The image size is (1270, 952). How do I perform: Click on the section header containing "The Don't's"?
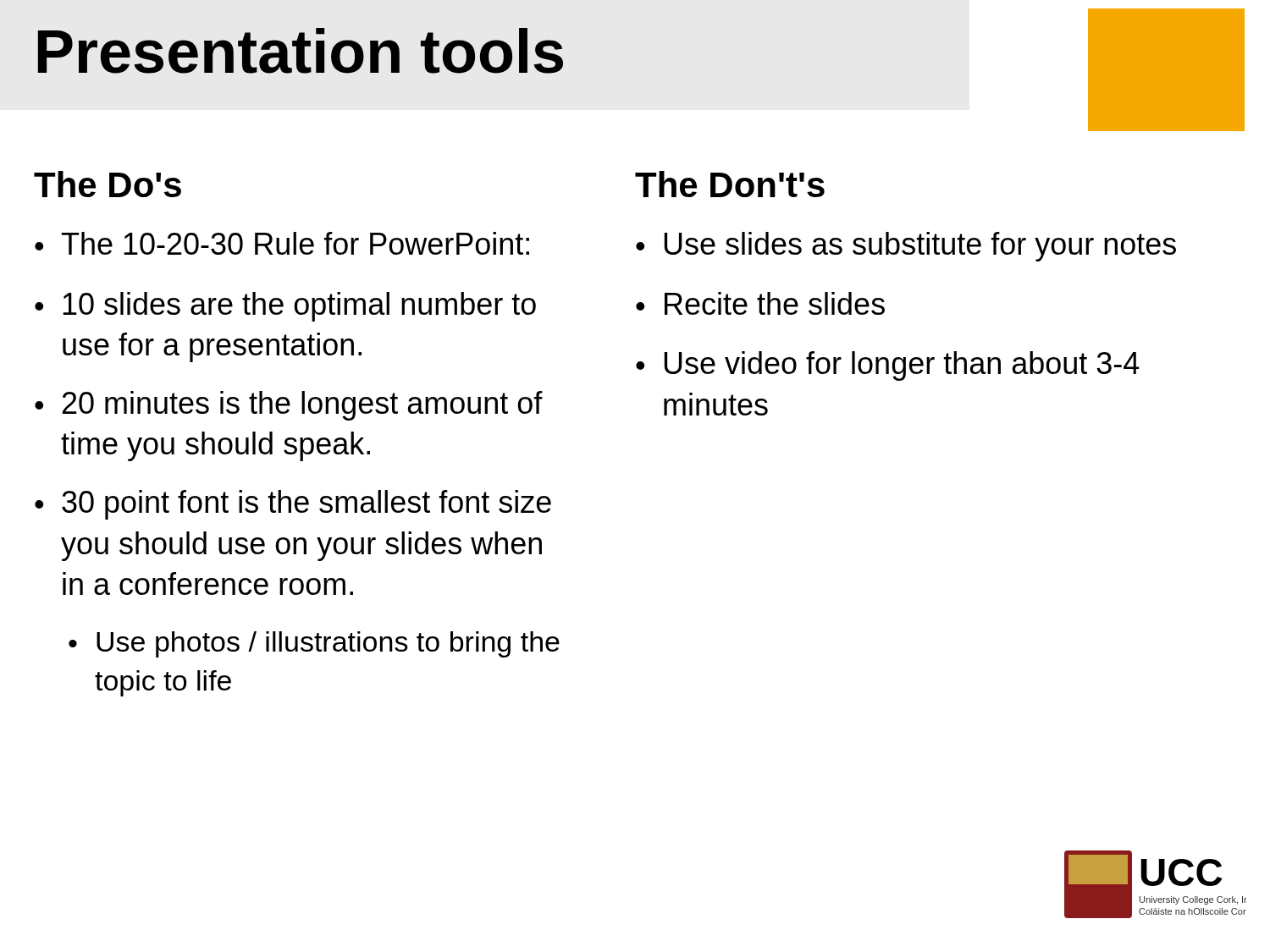pyautogui.click(x=730, y=185)
